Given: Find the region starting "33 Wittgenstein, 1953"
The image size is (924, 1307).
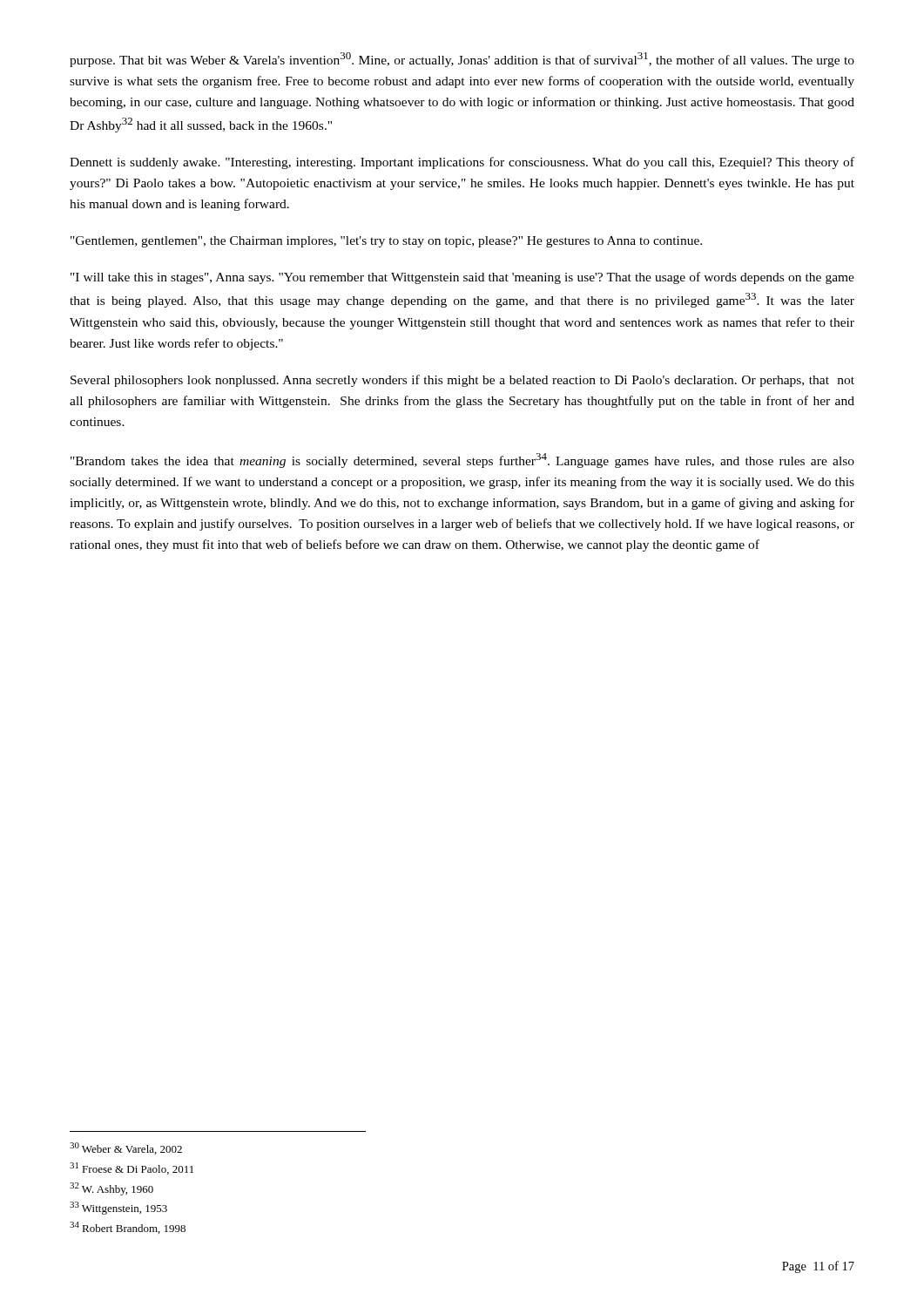Looking at the screenshot, I should click(x=119, y=1207).
